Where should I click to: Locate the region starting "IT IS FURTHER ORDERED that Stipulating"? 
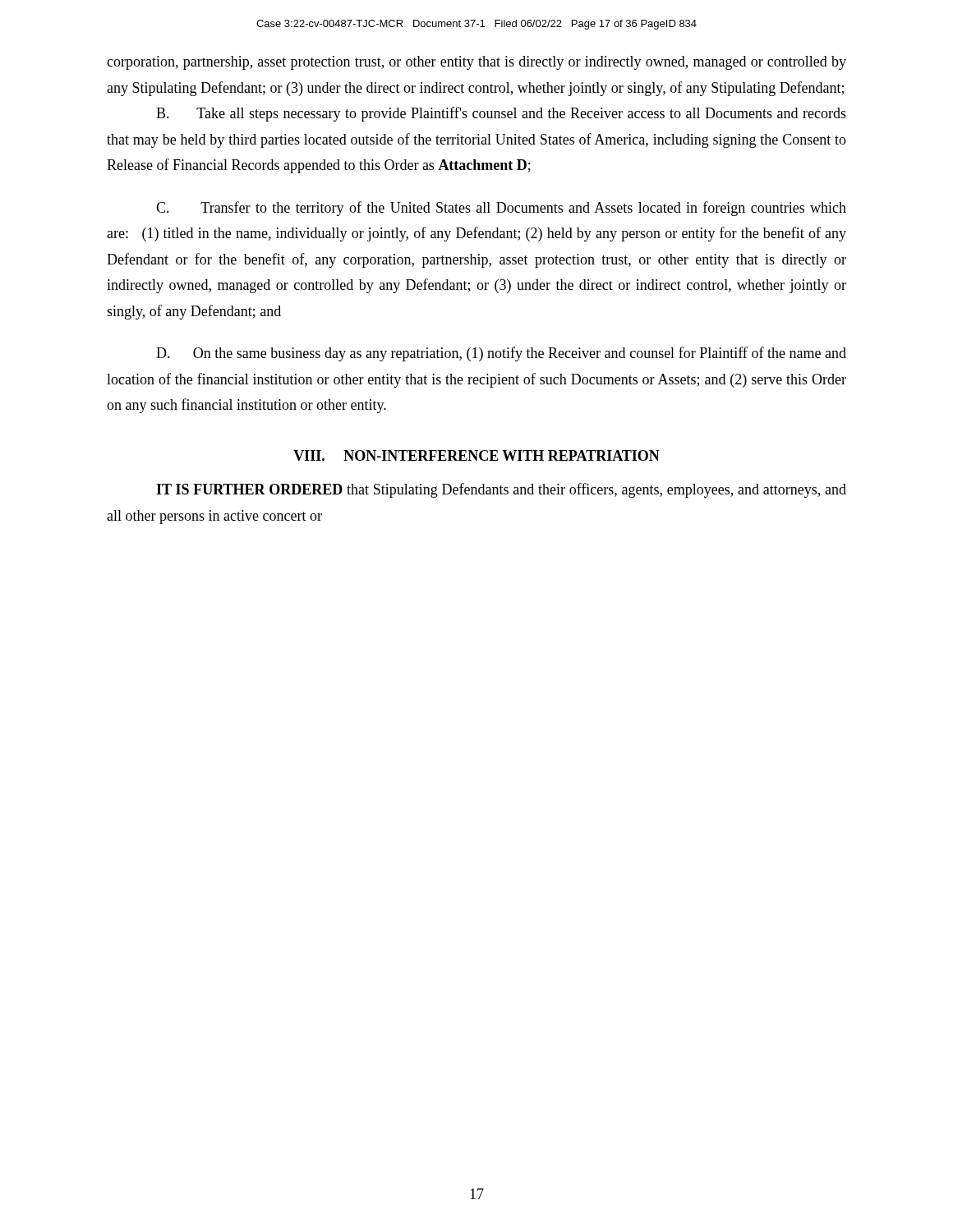[x=476, y=503]
